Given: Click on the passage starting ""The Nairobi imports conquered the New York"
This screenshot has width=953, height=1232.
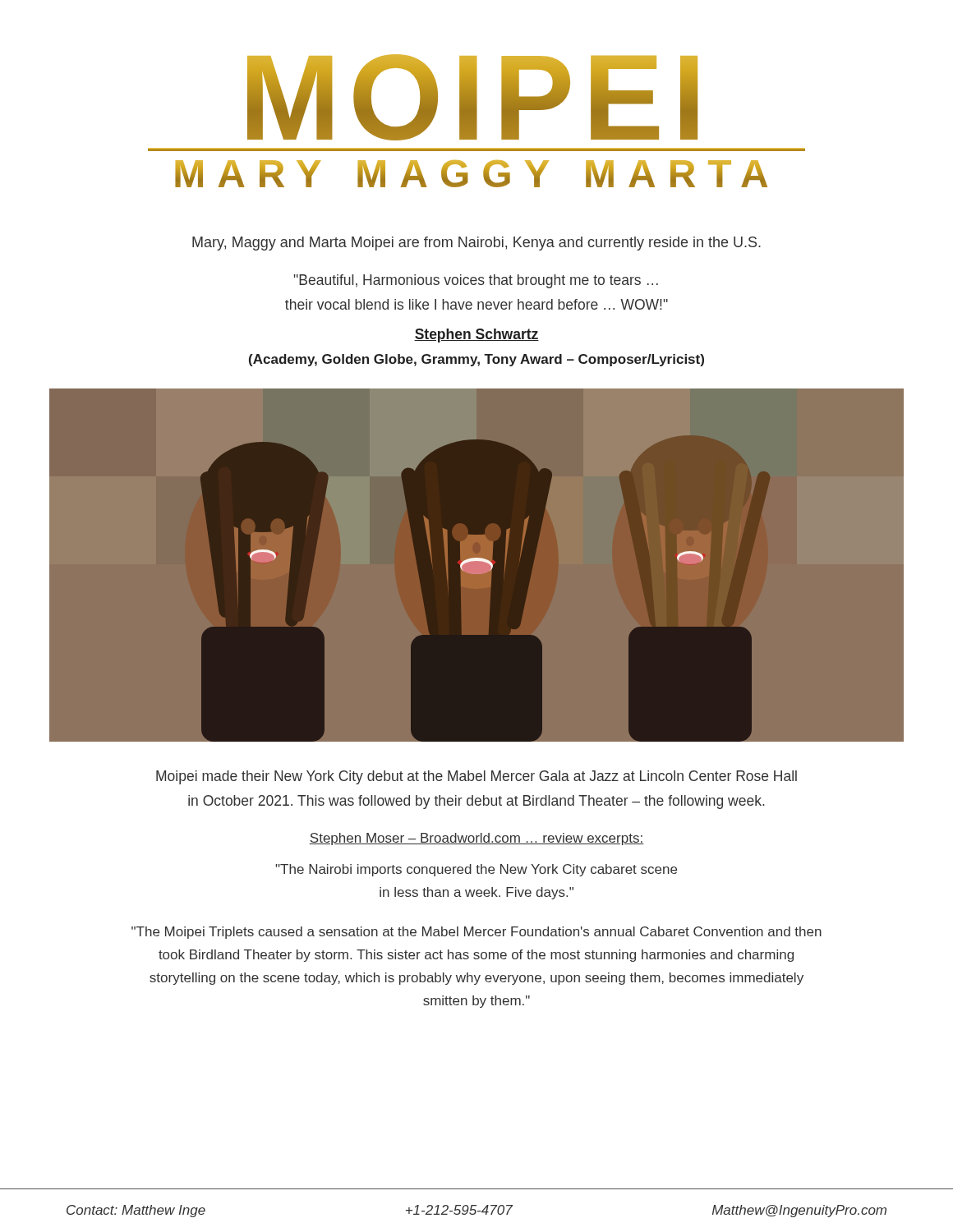Looking at the screenshot, I should (x=476, y=881).
